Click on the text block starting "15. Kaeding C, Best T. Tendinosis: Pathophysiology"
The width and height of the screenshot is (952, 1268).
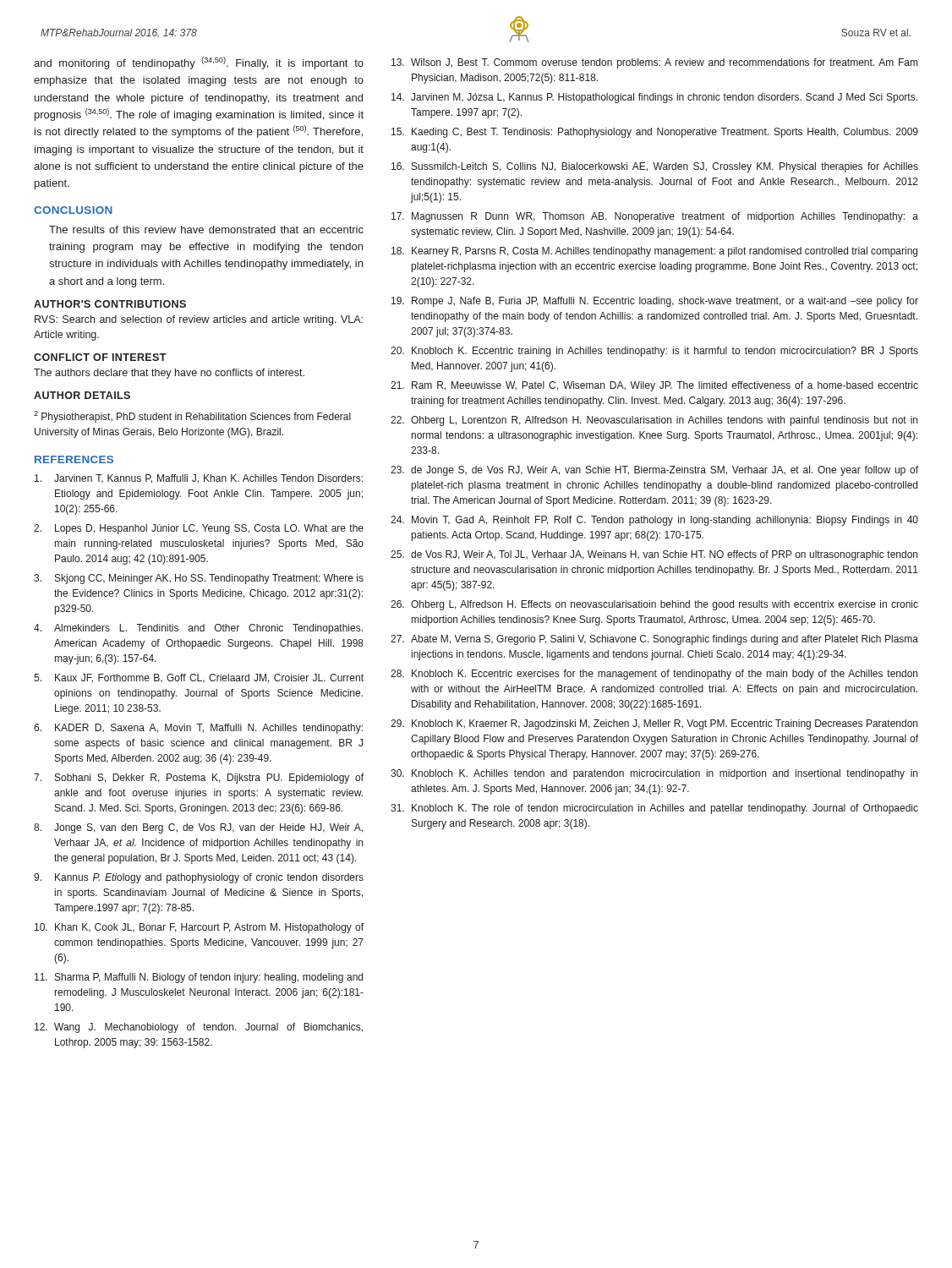click(654, 139)
